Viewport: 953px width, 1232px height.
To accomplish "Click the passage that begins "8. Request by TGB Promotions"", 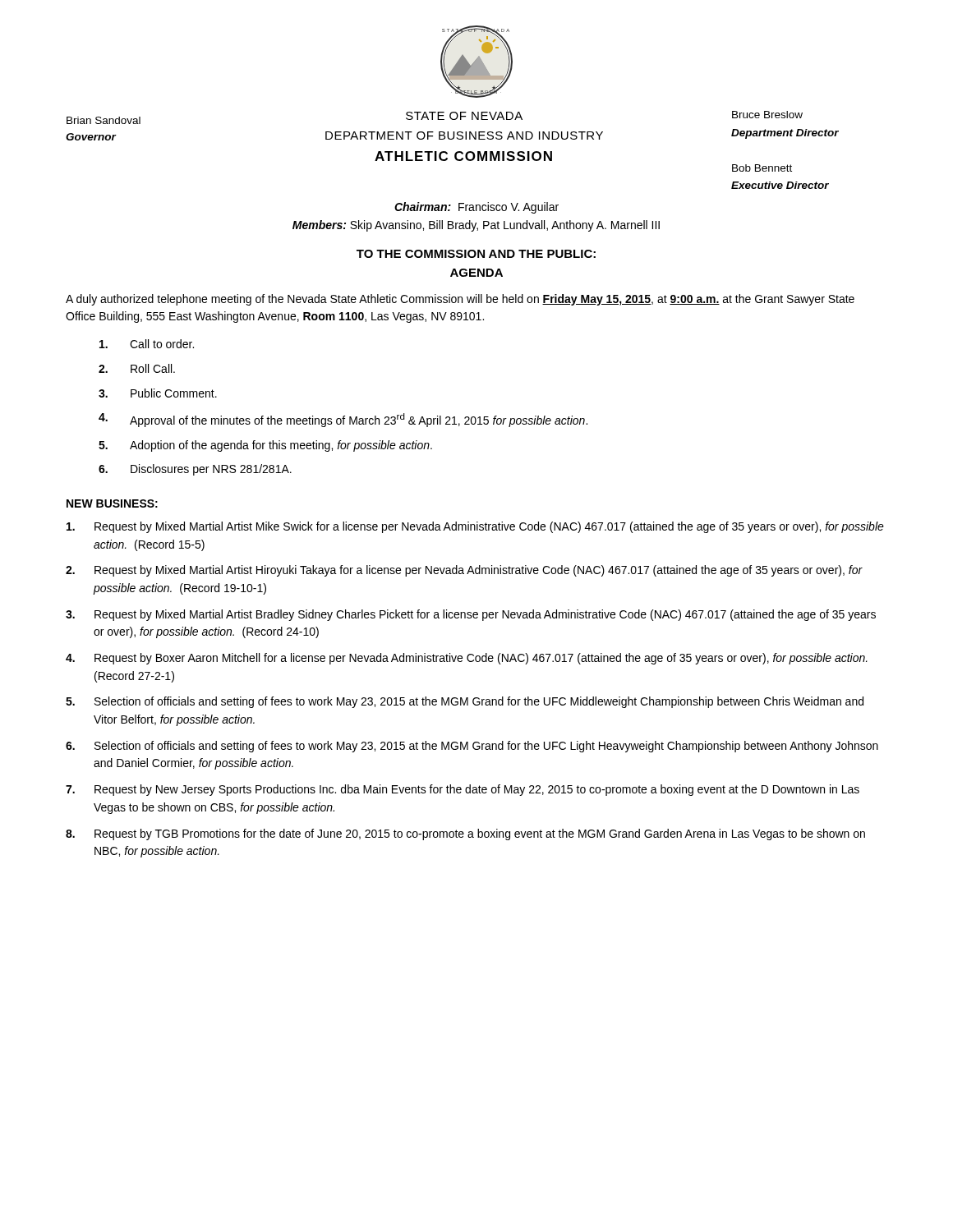I will click(x=476, y=843).
